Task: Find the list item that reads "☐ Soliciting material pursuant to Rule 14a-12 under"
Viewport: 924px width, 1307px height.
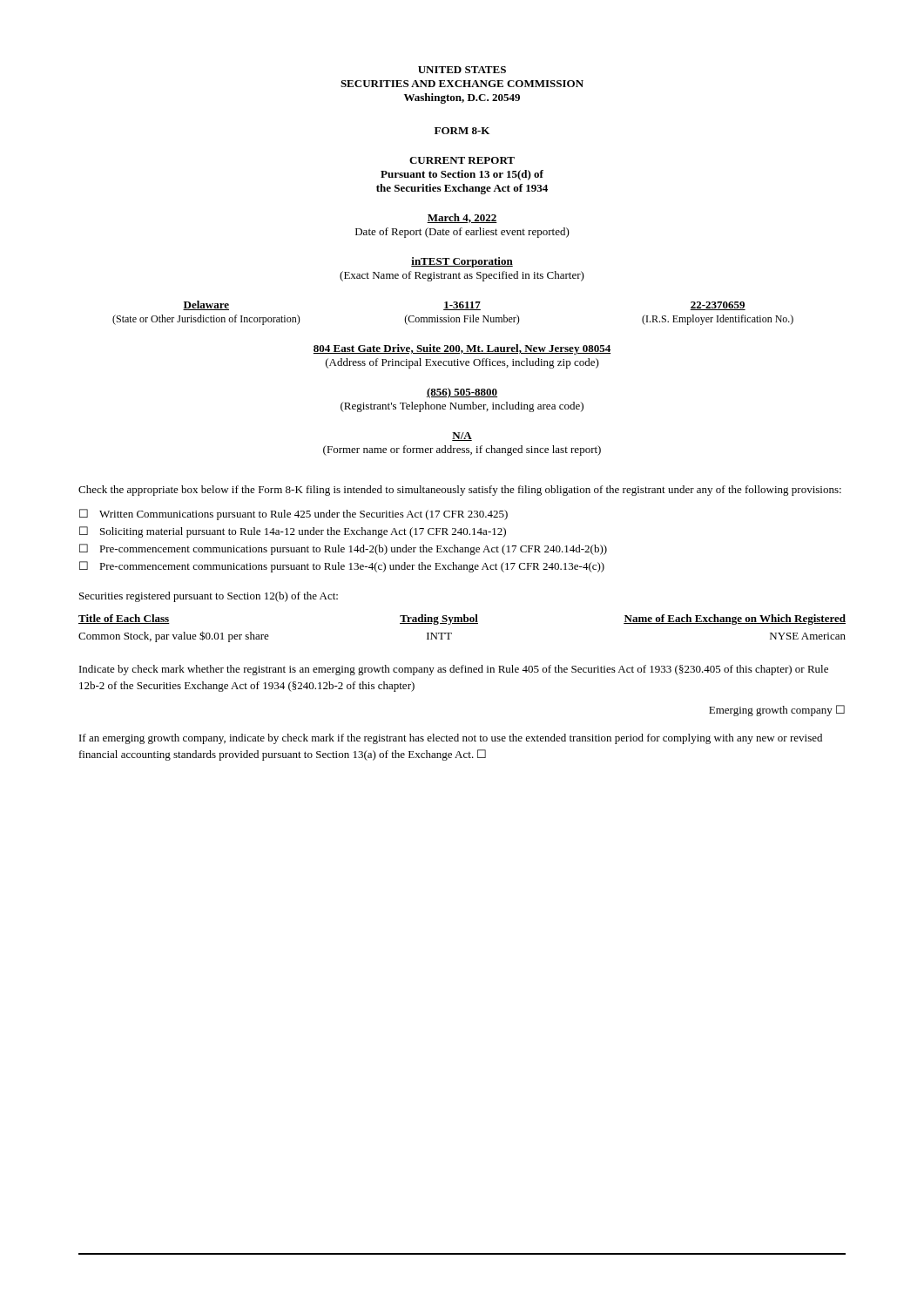Action: click(x=462, y=531)
